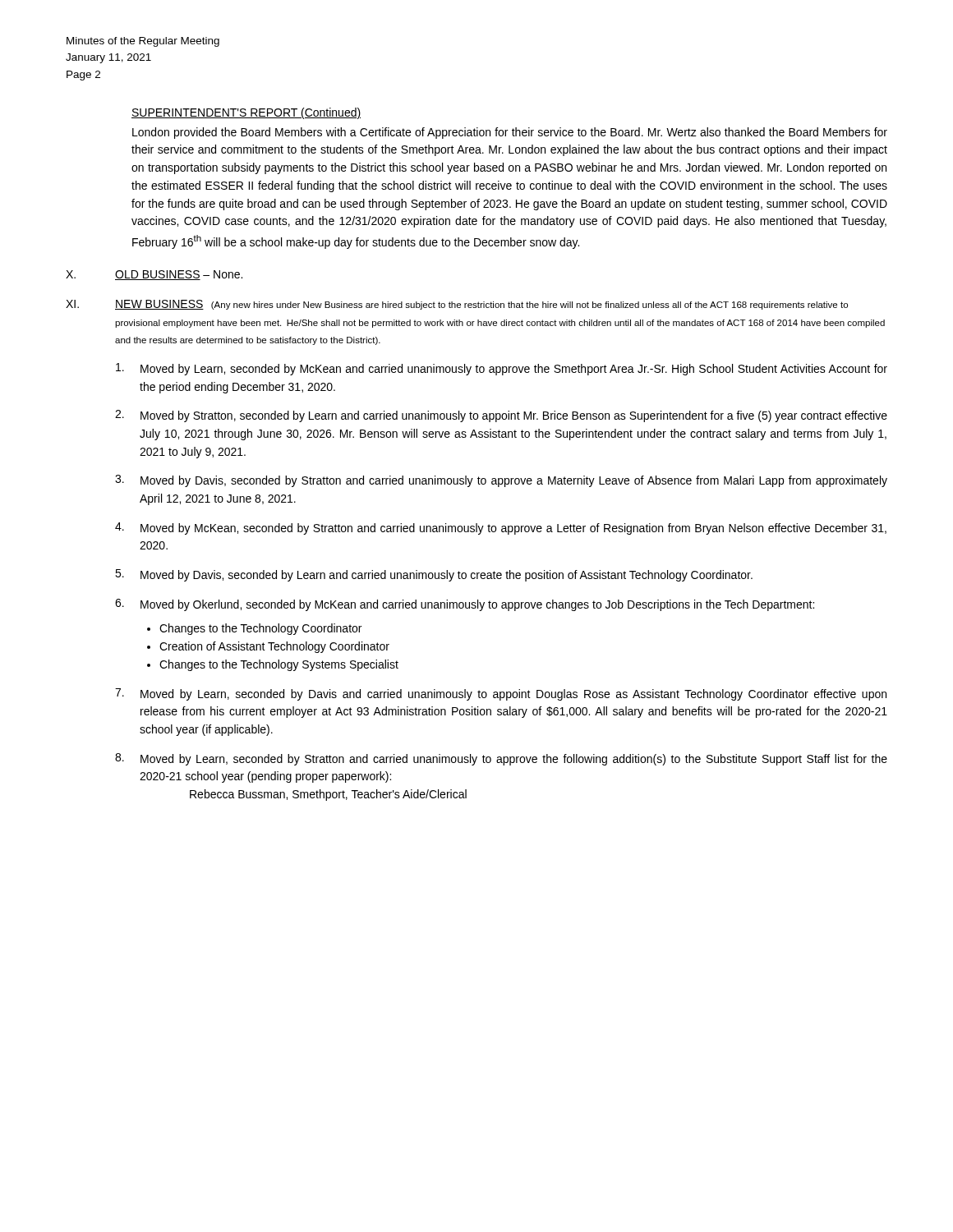The width and height of the screenshot is (953, 1232).
Task: Locate the list item with the text "7. Moved by Learn, seconded"
Action: 501,712
